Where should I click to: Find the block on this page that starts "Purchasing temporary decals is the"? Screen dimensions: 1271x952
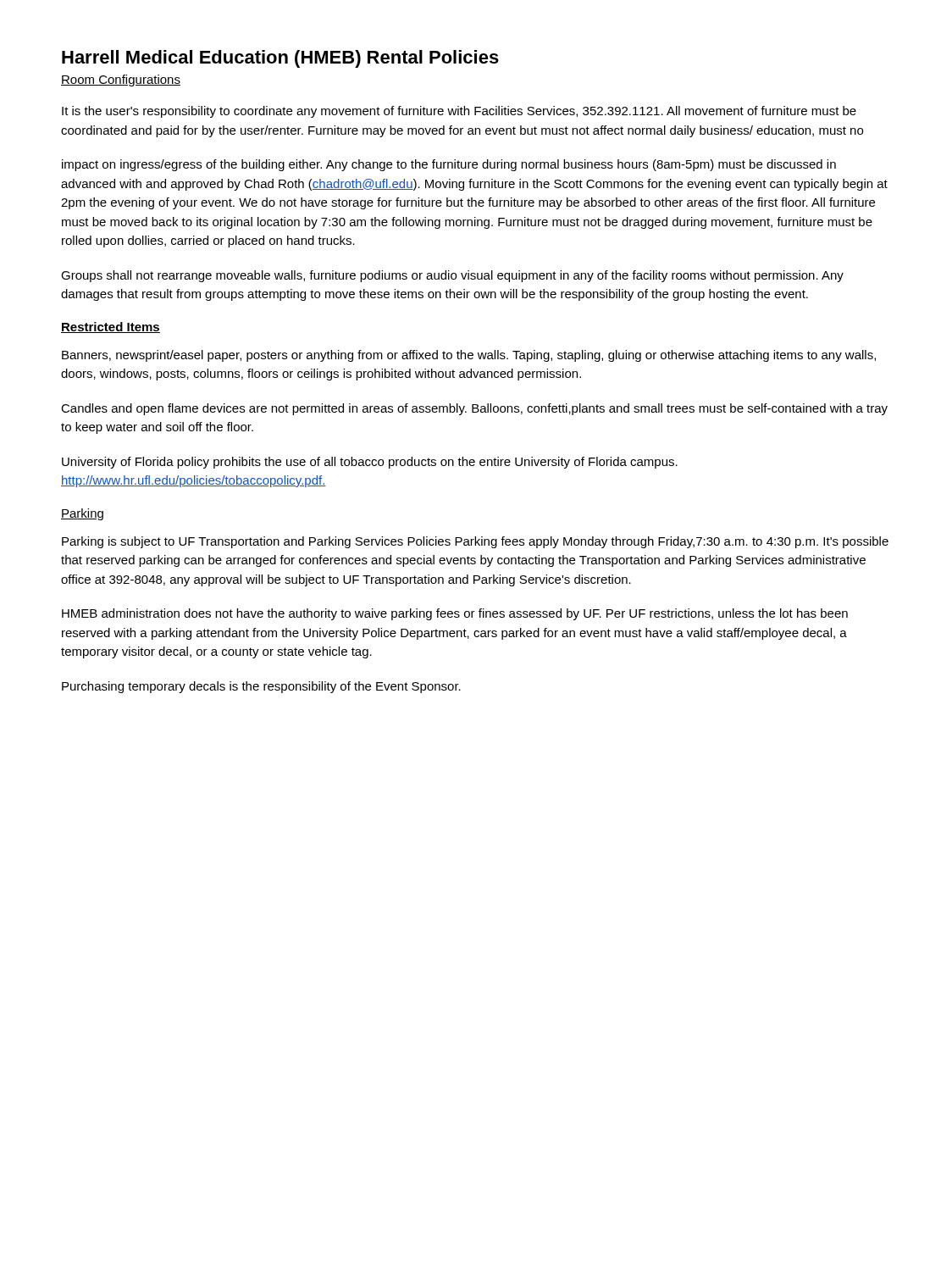click(261, 686)
